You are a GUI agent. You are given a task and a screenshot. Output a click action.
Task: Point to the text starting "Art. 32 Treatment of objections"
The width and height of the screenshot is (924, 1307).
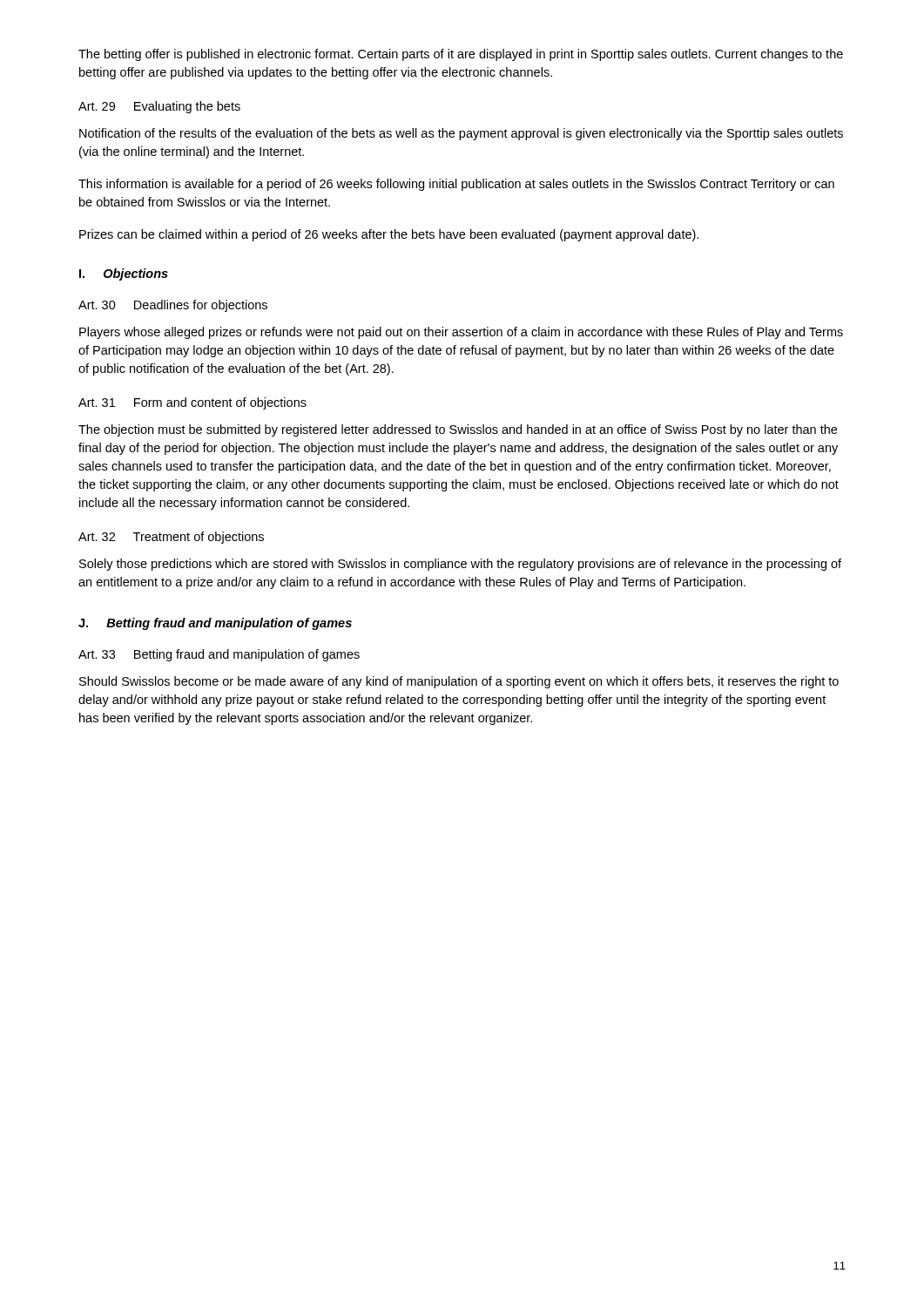(x=171, y=537)
